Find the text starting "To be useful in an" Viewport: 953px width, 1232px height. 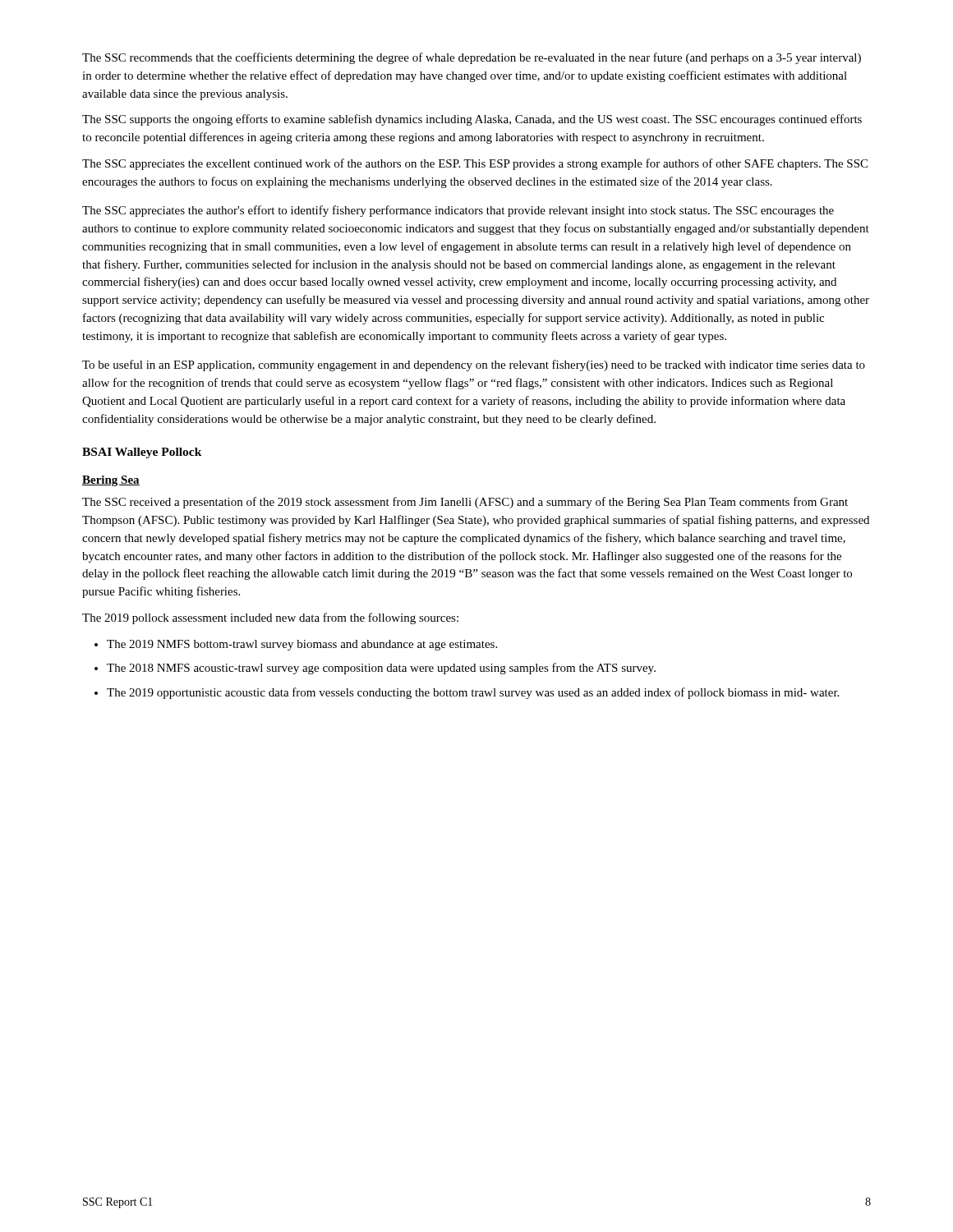point(476,392)
